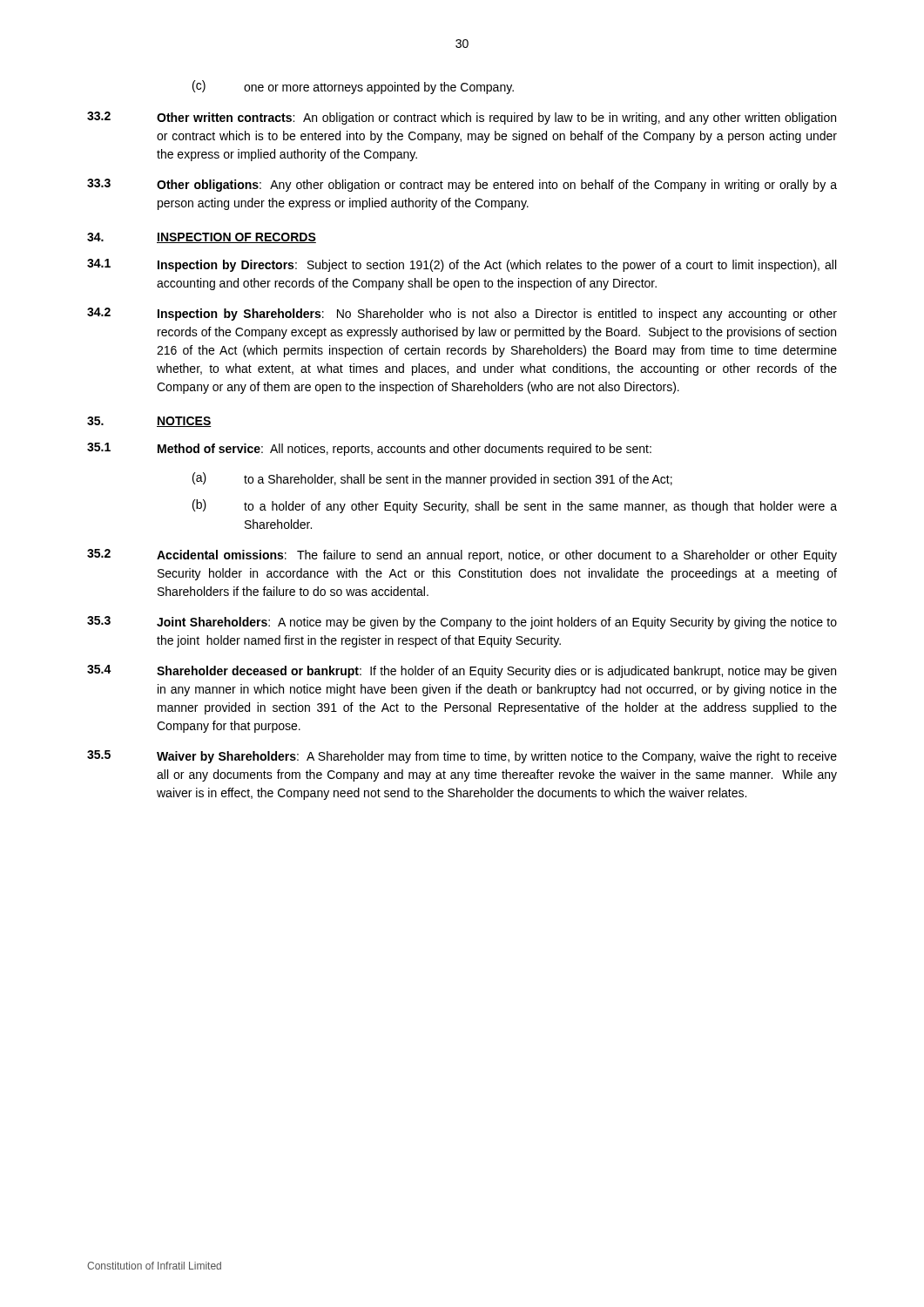Select the block starting "2 Other written contracts: An obligation or"

[x=462, y=136]
